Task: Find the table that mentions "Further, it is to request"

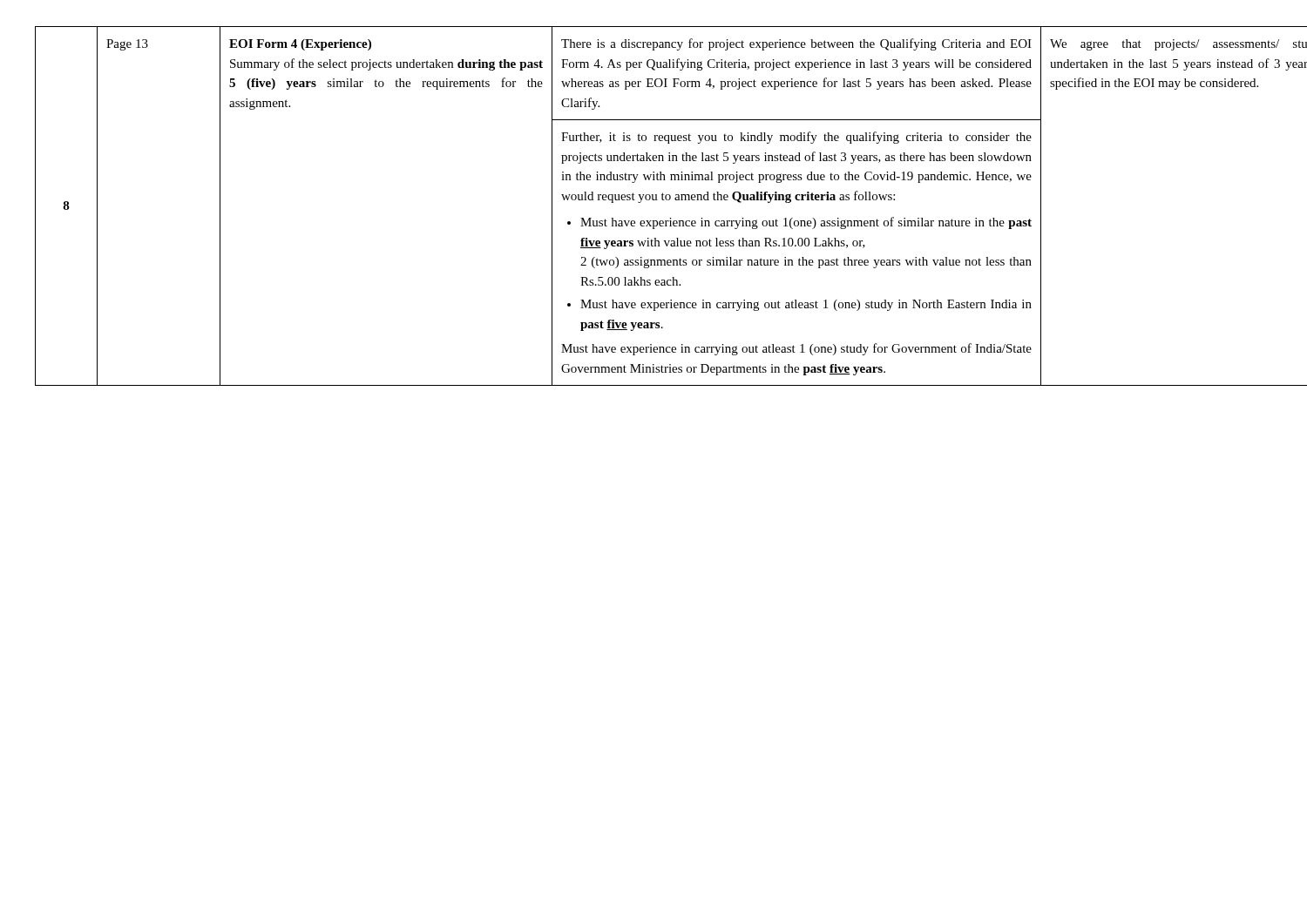Action: click(654, 206)
